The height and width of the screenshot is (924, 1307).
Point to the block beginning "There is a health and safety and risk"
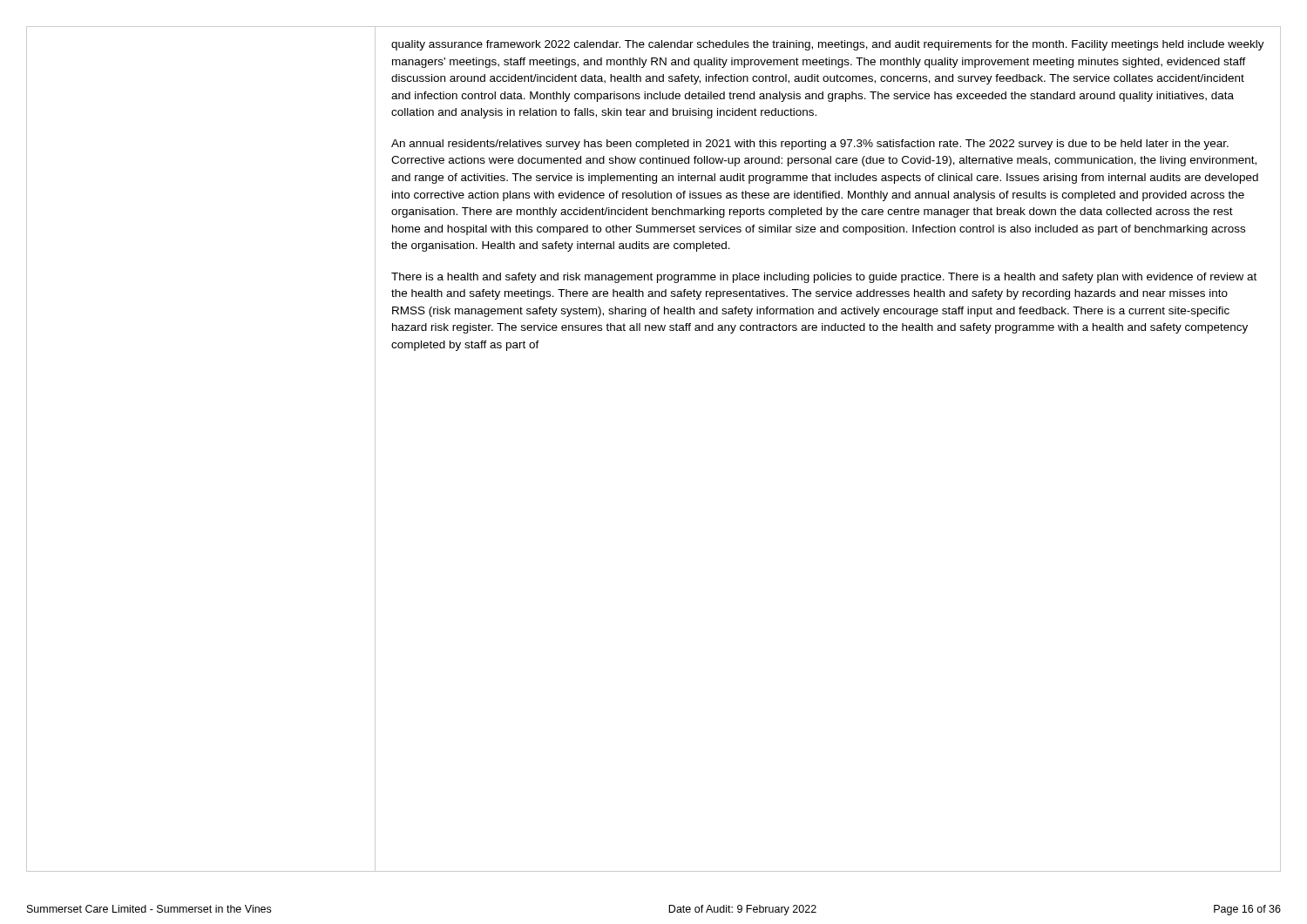coord(828,311)
